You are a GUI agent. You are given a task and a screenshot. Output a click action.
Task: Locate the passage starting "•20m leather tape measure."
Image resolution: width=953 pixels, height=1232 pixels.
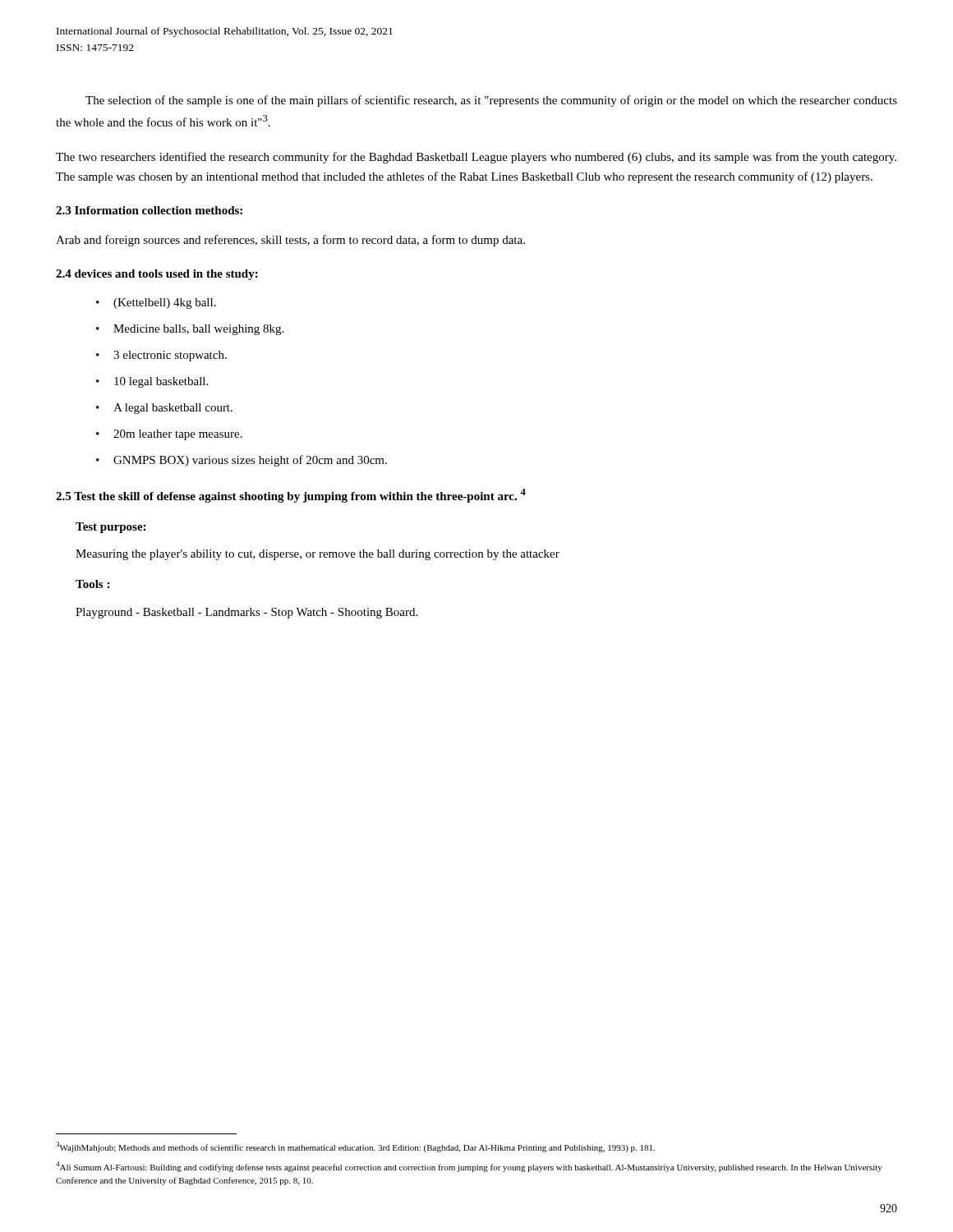coord(169,434)
